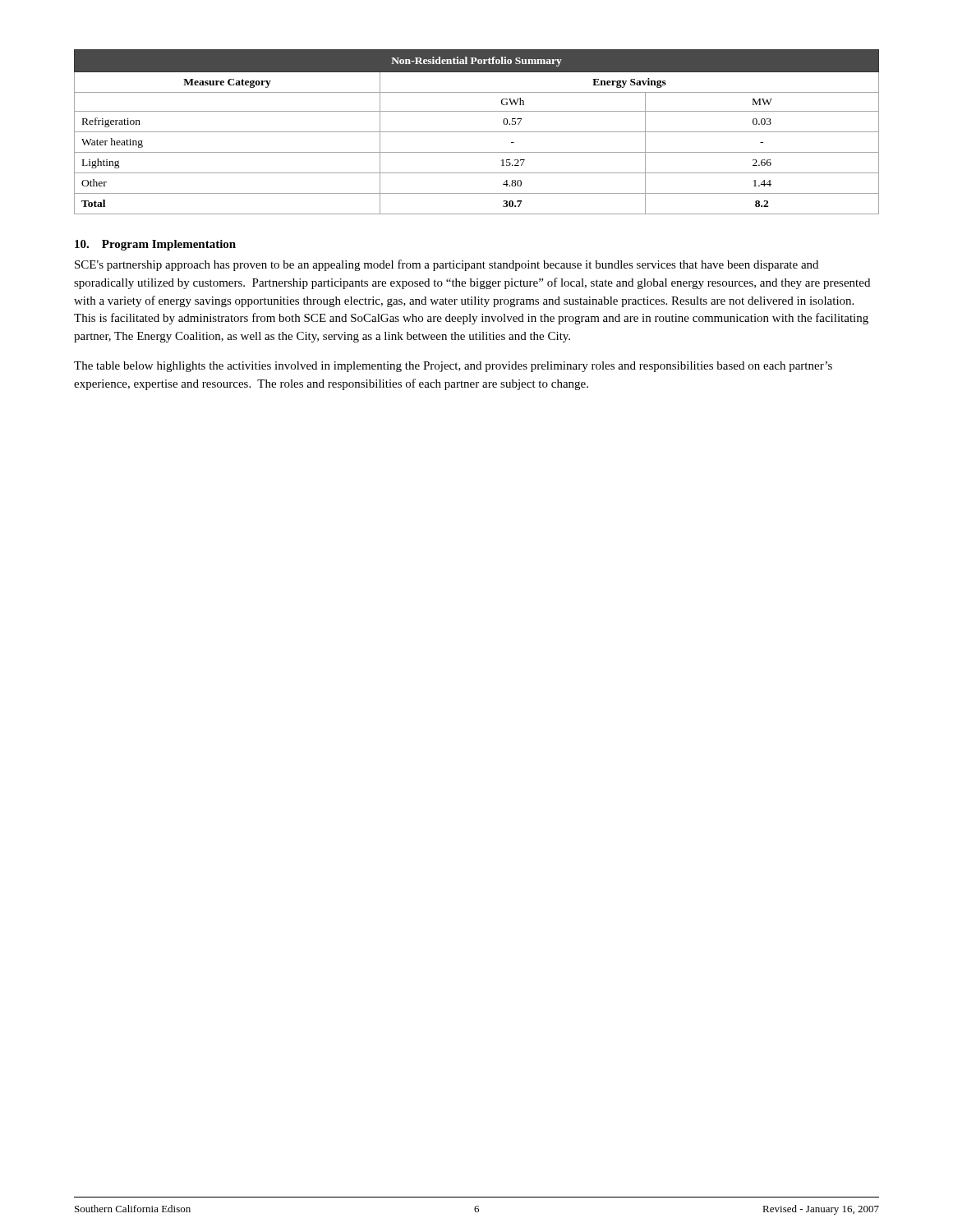This screenshot has width=953, height=1232.
Task: Where does it say "10. Program Implementation"?
Action: click(155, 244)
